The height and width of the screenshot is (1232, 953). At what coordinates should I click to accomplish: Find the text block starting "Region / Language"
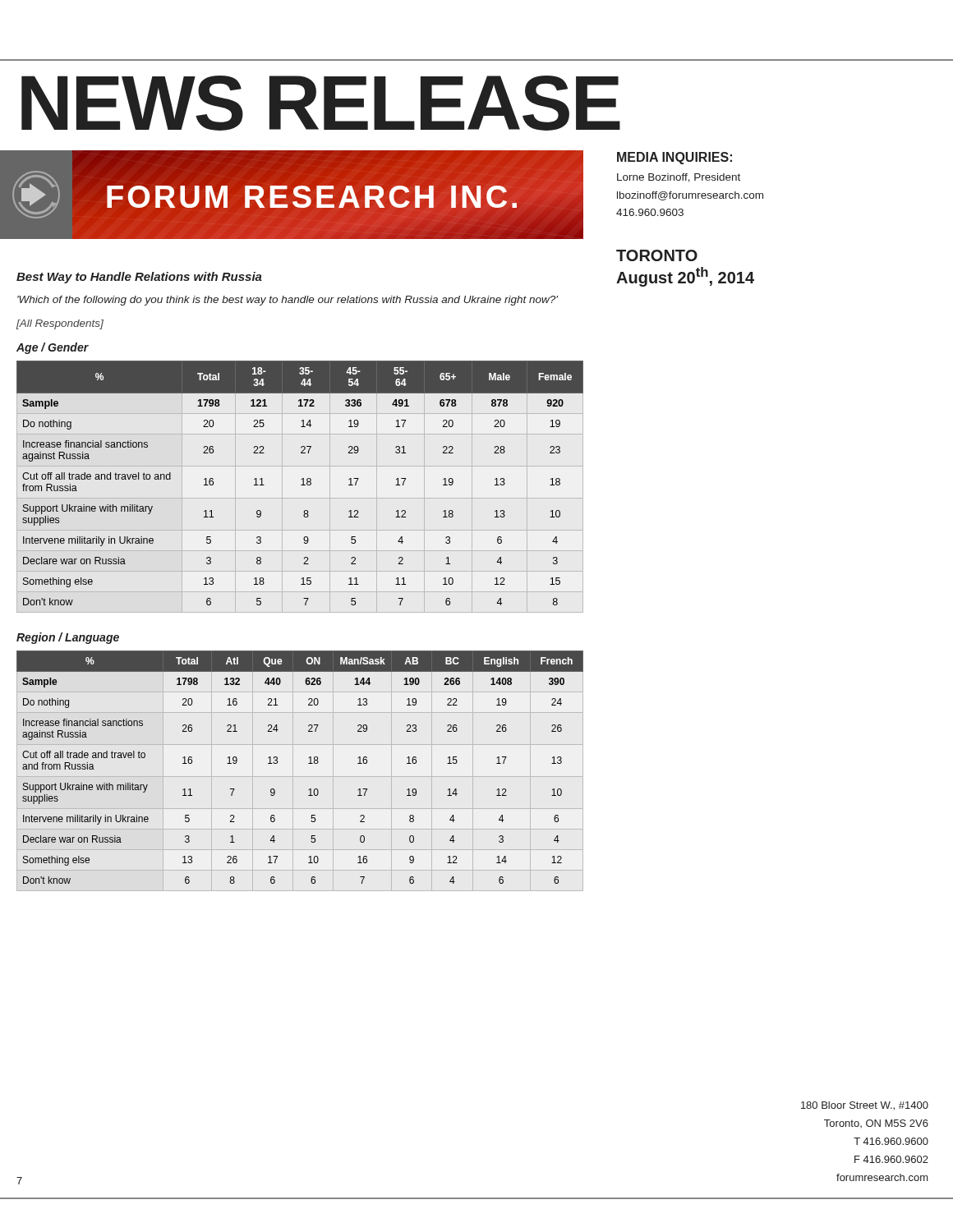[x=68, y=637]
